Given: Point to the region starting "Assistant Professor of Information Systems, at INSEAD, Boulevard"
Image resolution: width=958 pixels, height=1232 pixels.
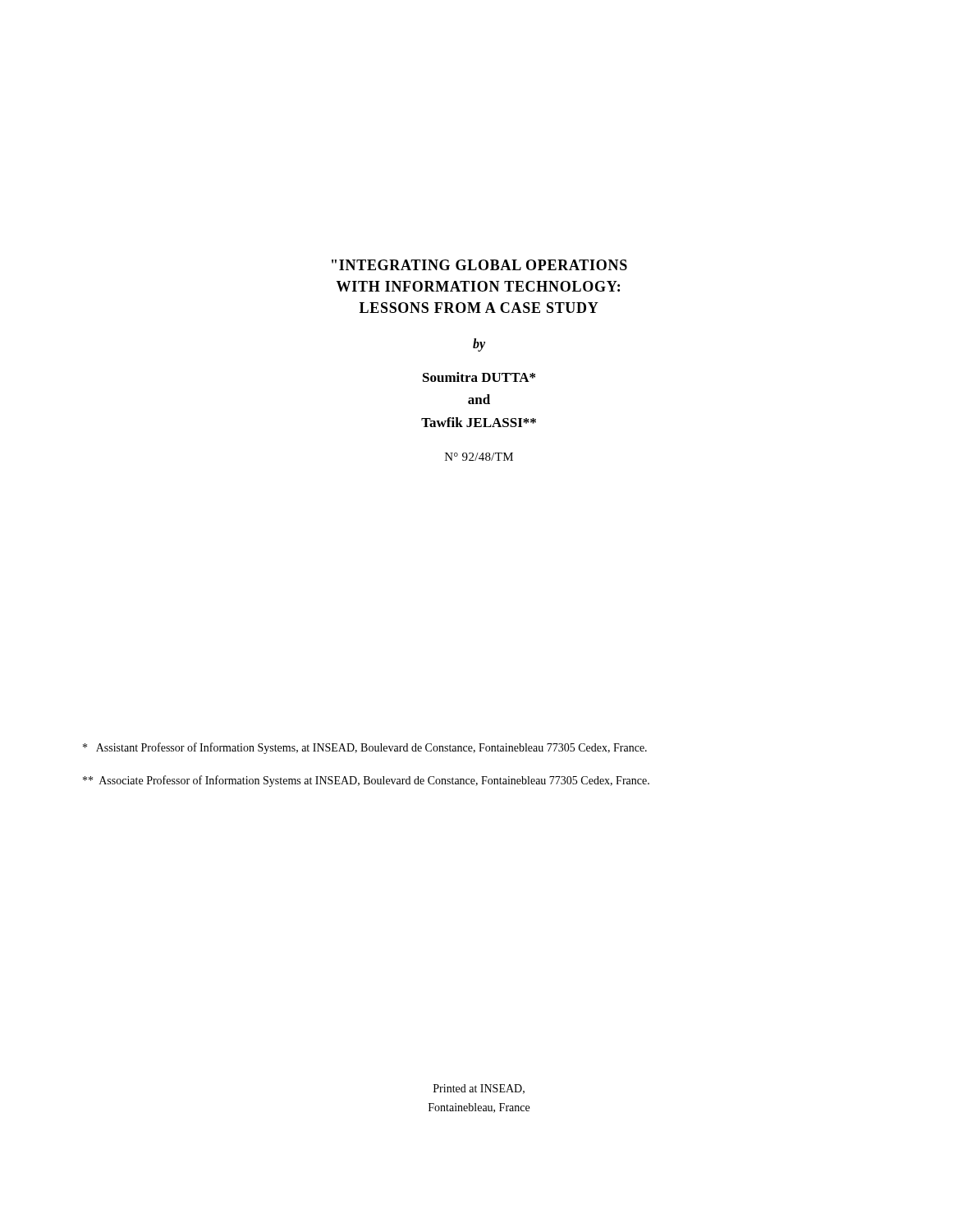Looking at the screenshot, I should [x=365, y=748].
